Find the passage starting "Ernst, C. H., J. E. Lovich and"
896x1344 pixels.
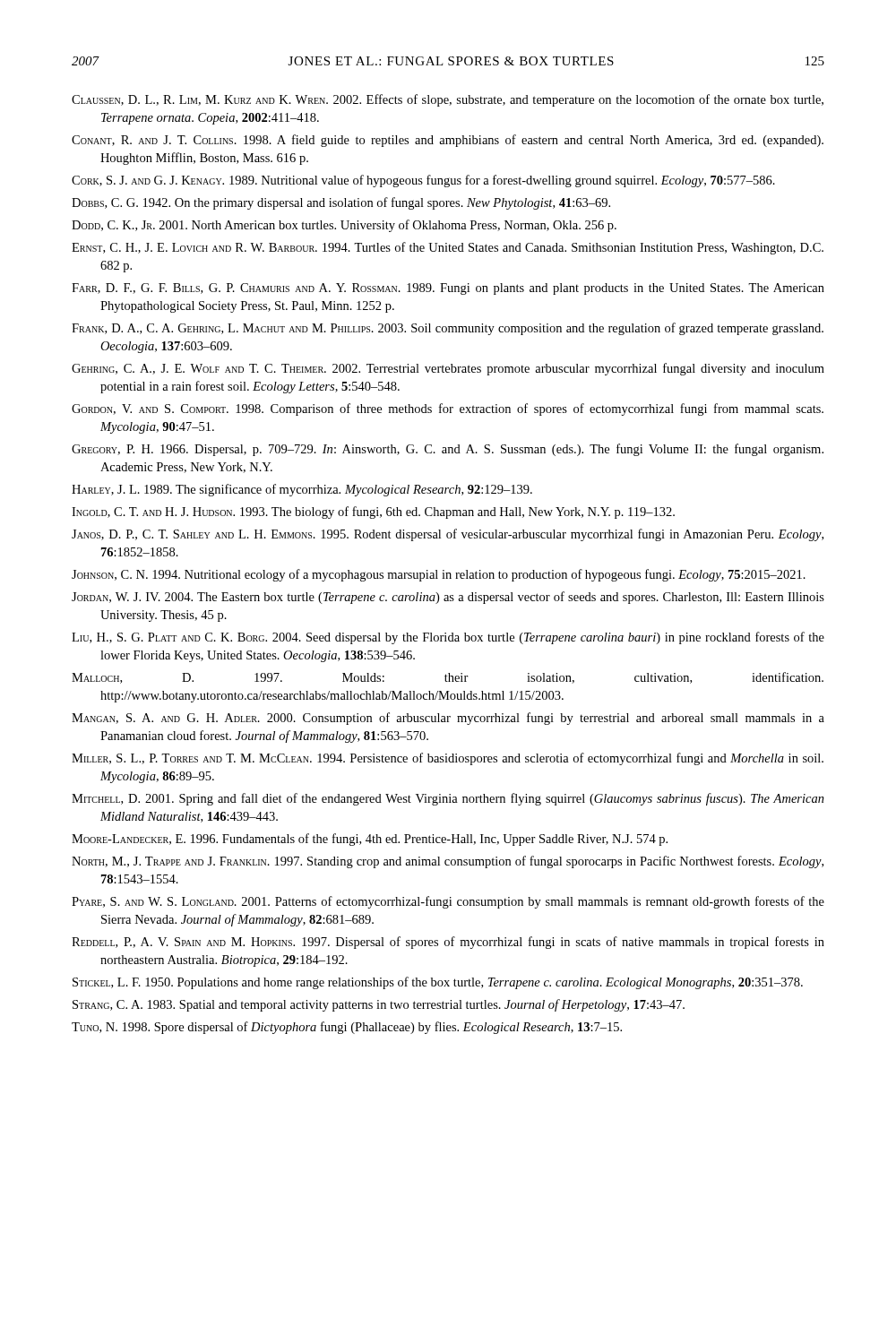point(448,256)
